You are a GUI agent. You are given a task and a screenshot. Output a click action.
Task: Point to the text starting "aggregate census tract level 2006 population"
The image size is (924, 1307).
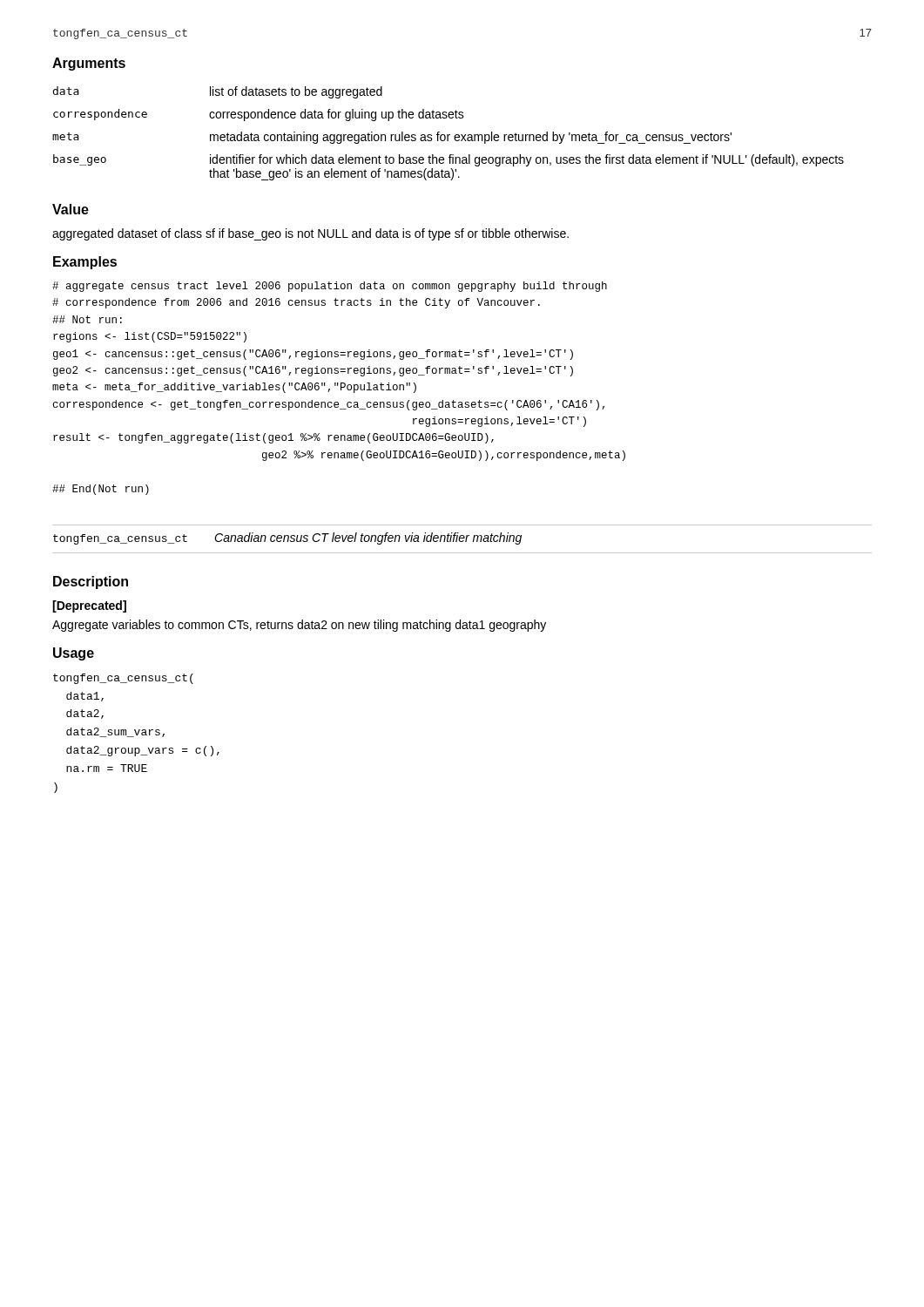[330, 287]
